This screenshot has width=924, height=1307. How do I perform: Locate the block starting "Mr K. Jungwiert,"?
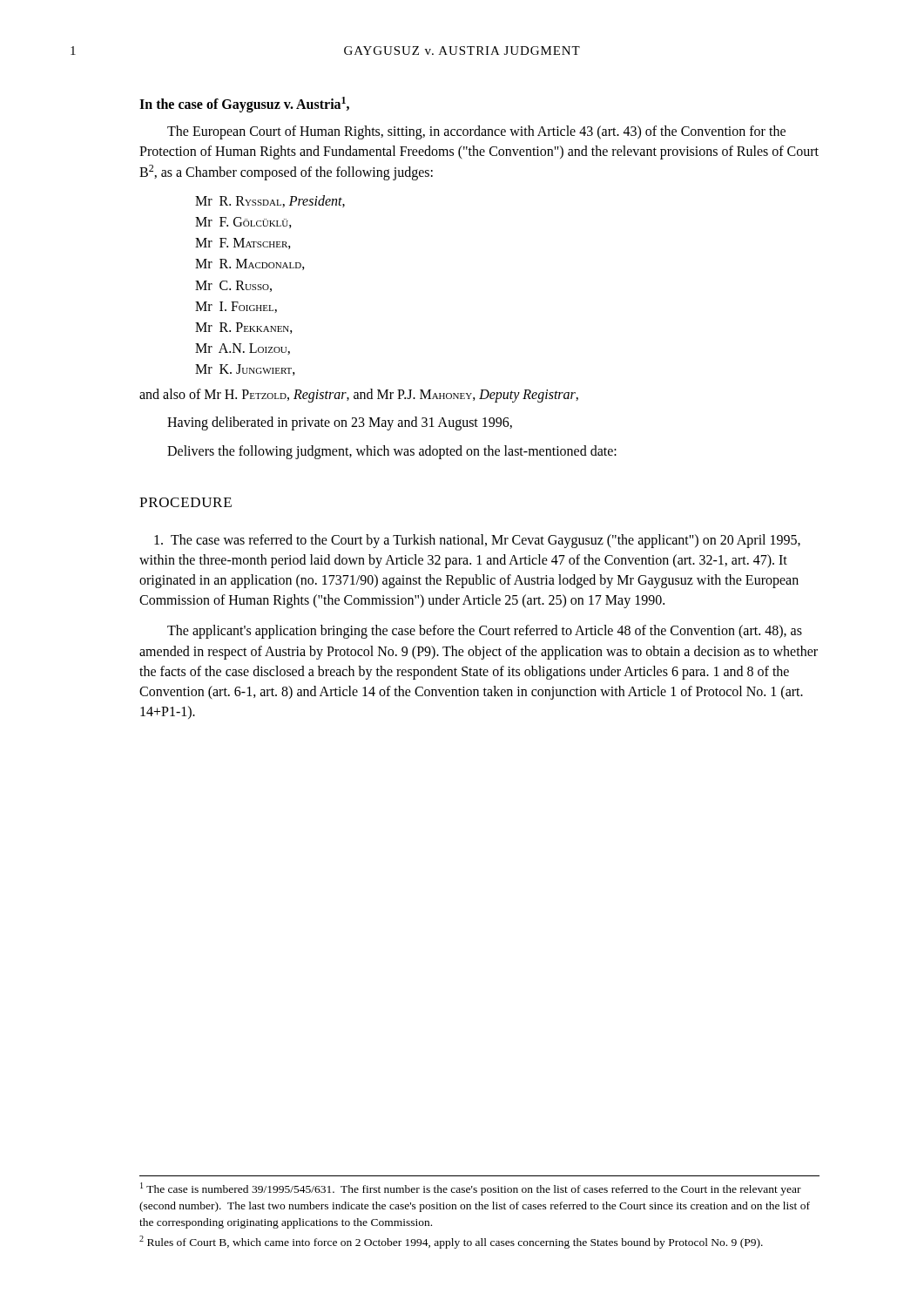[x=245, y=369]
